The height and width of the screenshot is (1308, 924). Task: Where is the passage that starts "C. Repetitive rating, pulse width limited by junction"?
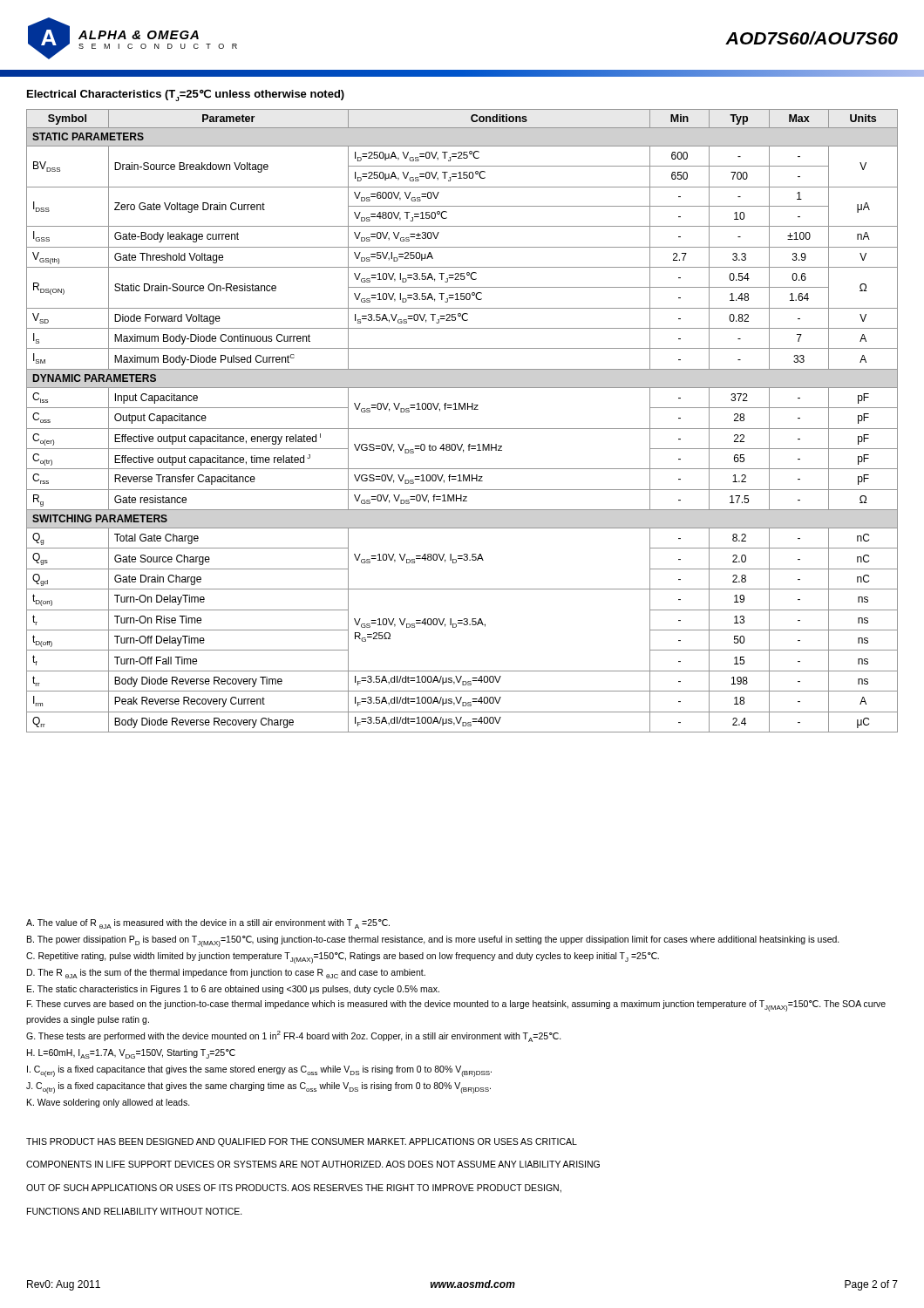[x=462, y=958]
